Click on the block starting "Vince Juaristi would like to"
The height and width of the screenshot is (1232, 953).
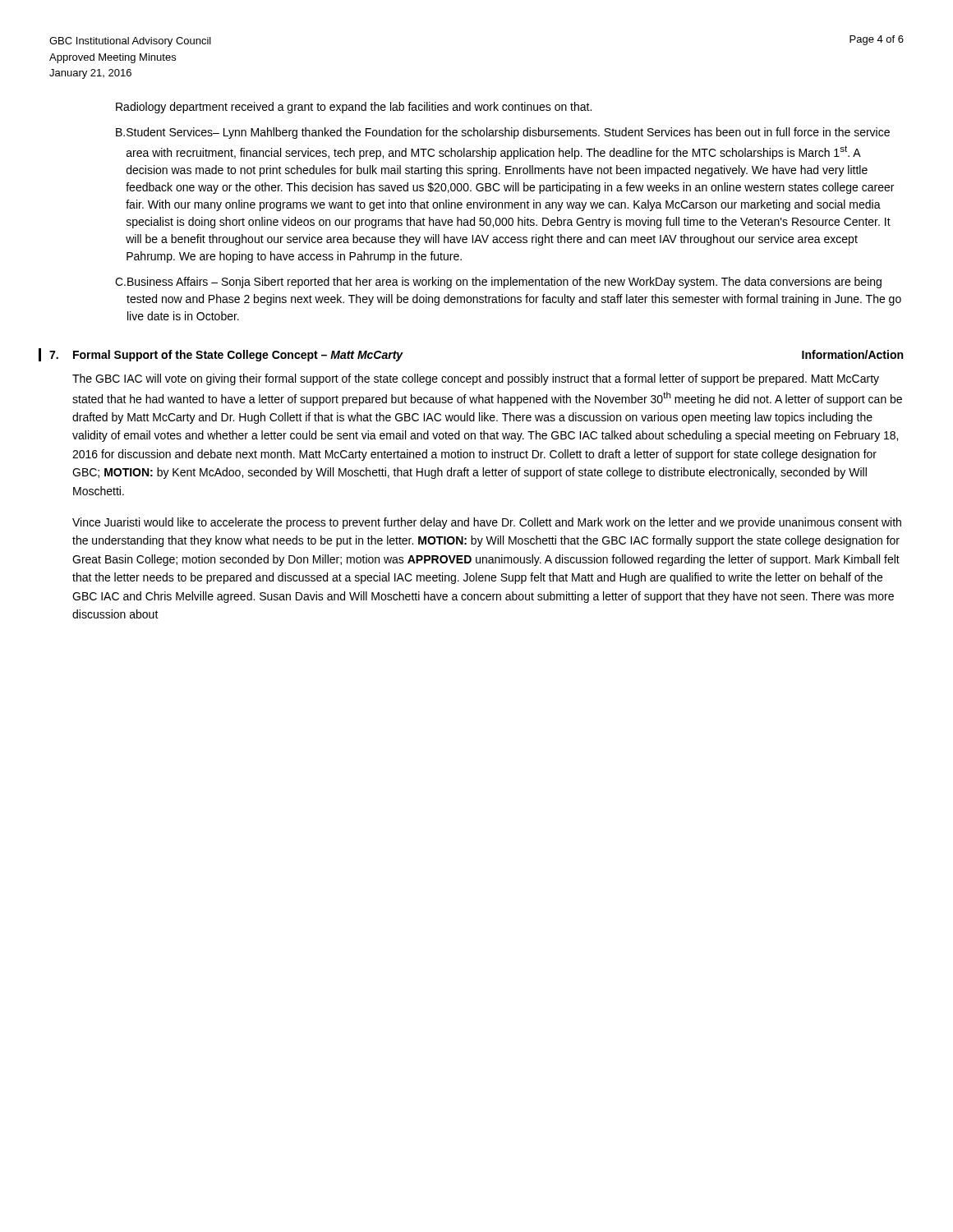point(487,568)
